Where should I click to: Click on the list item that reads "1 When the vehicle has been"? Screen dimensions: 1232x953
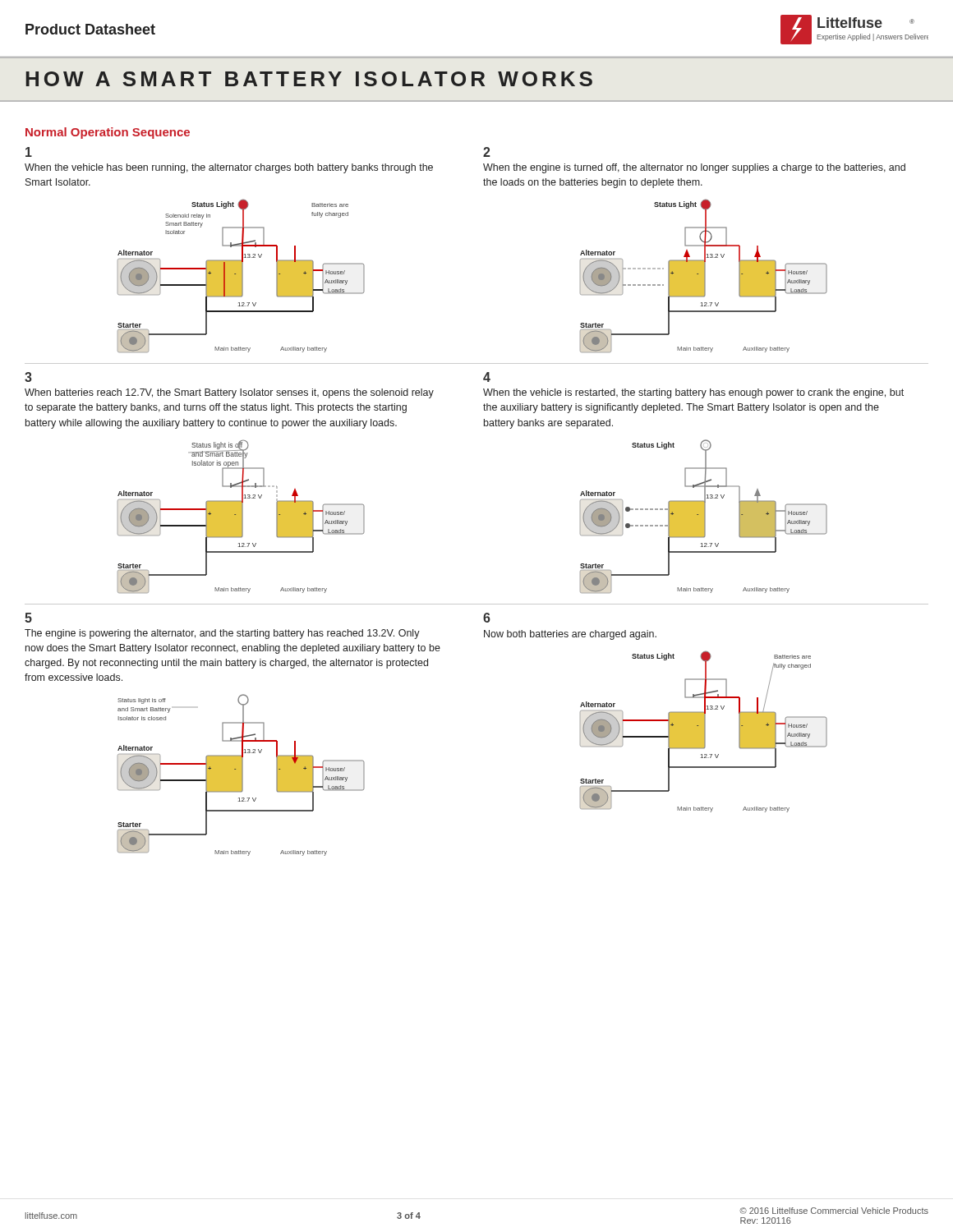point(233,167)
